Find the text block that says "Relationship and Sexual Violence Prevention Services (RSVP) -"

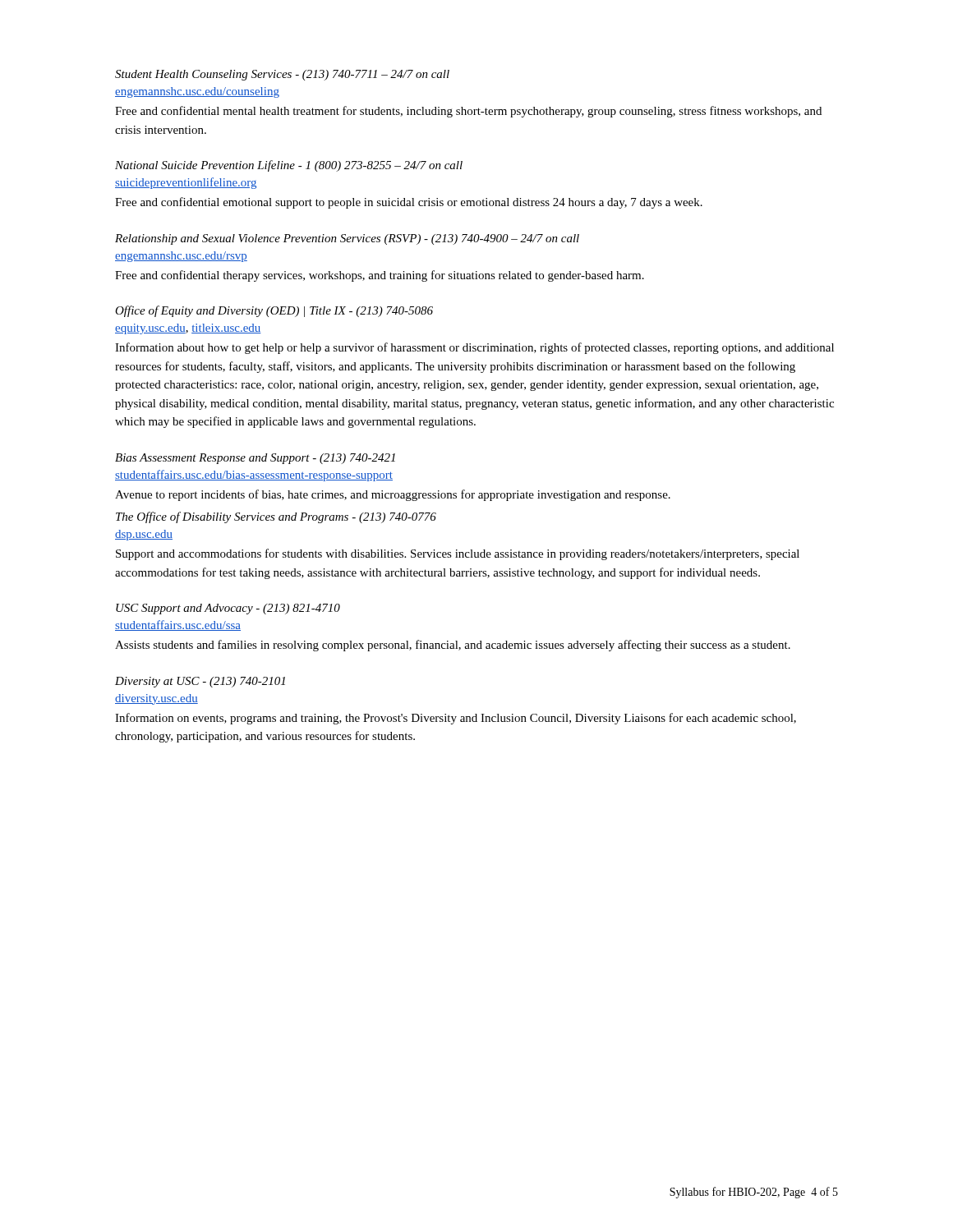coord(347,239)
